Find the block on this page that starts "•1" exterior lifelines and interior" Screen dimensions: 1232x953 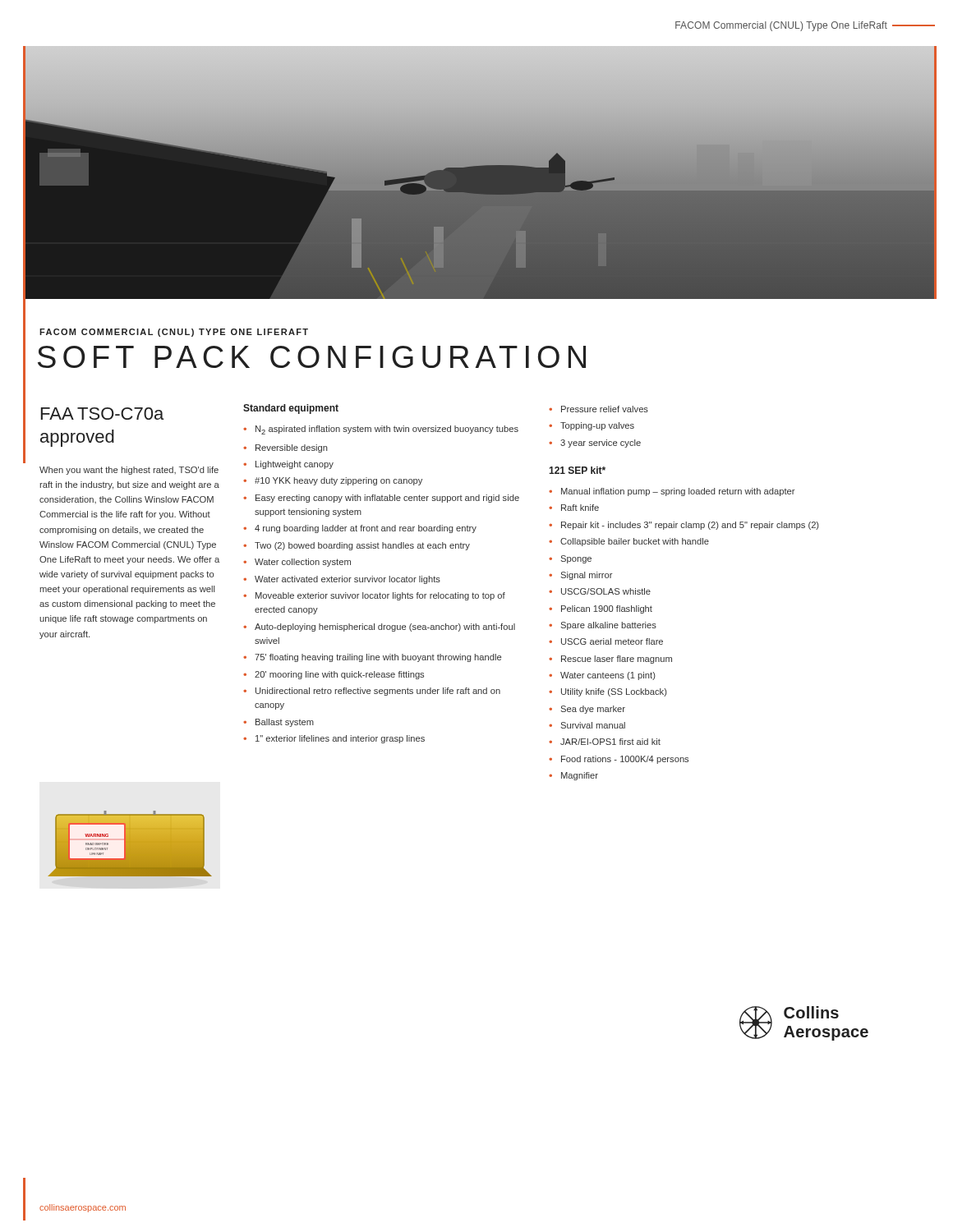click(334, 739)
